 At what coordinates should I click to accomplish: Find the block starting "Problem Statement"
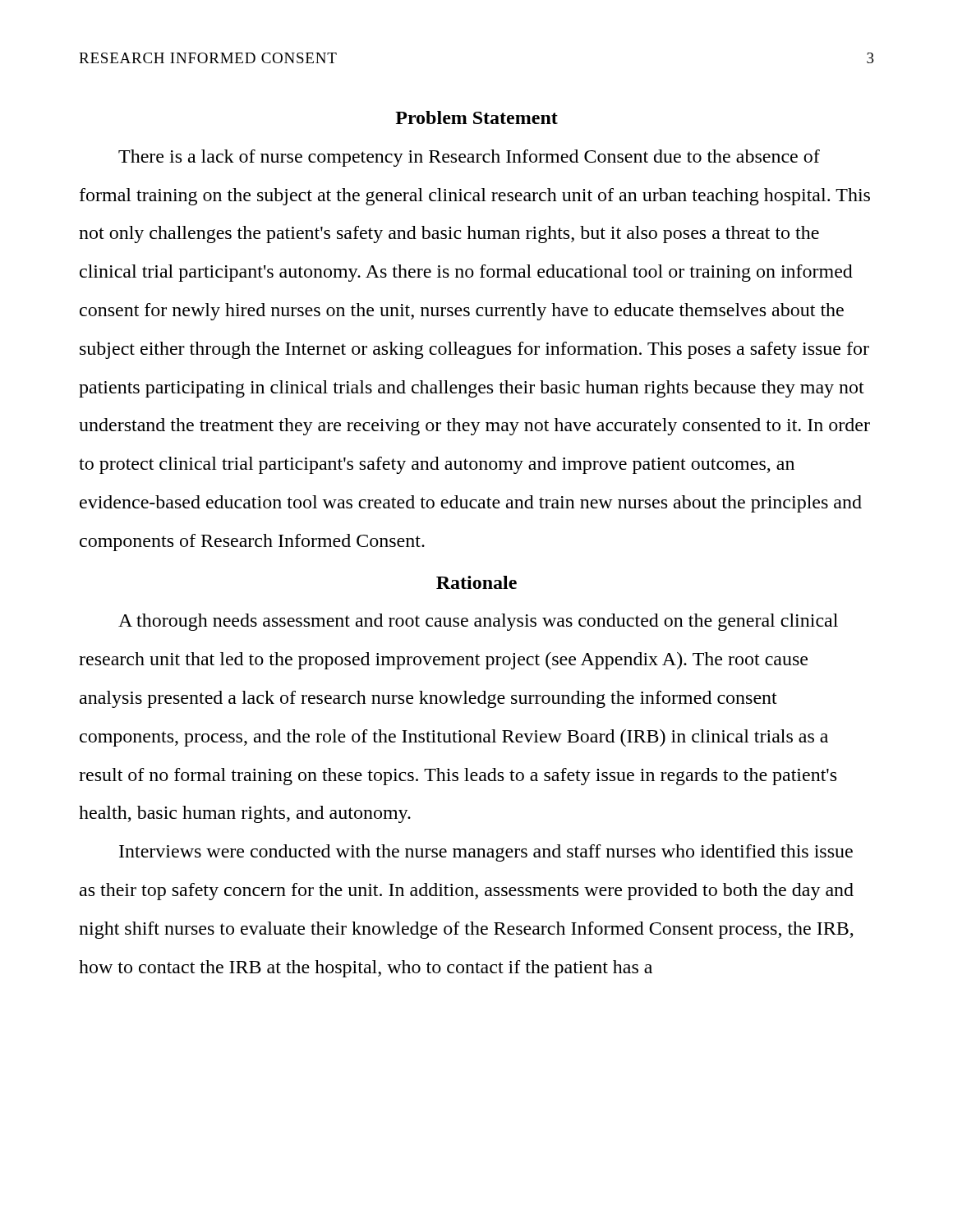[476, 117]
